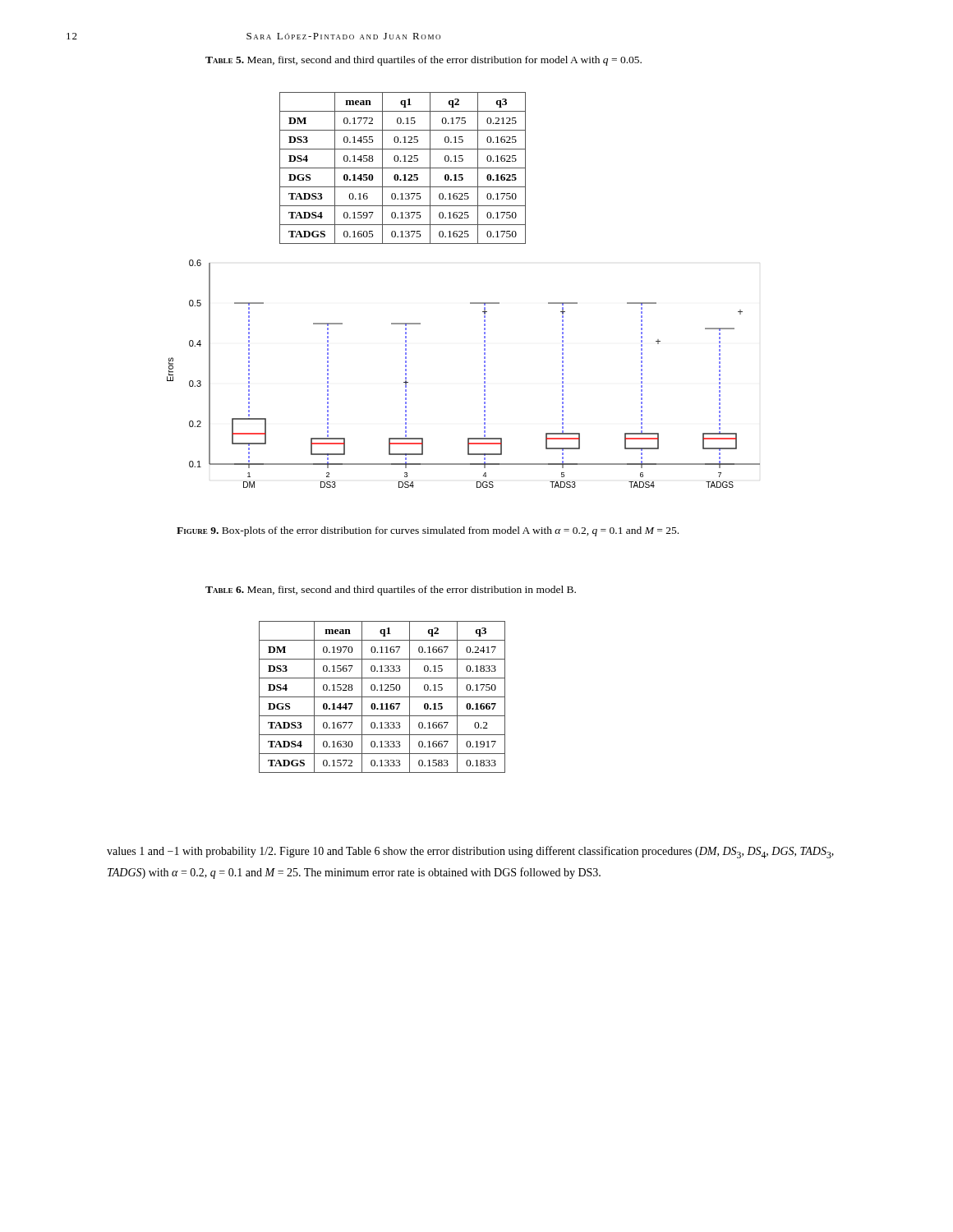Click the caption that begins "Figure 9. Box-plots of the"
The image size is (953, 1232).
[x=428, y=530]
